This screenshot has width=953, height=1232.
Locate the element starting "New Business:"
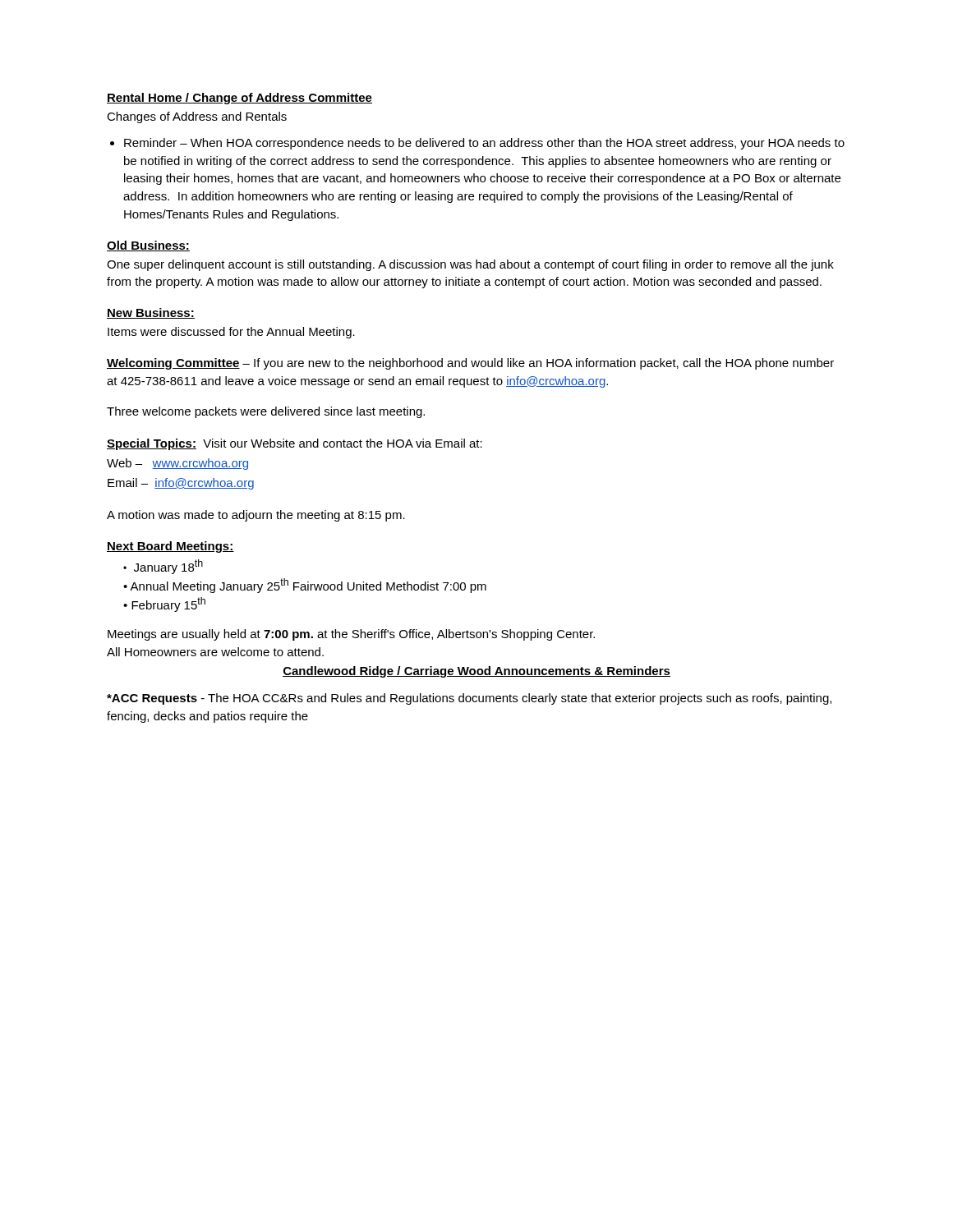[152, 312]
